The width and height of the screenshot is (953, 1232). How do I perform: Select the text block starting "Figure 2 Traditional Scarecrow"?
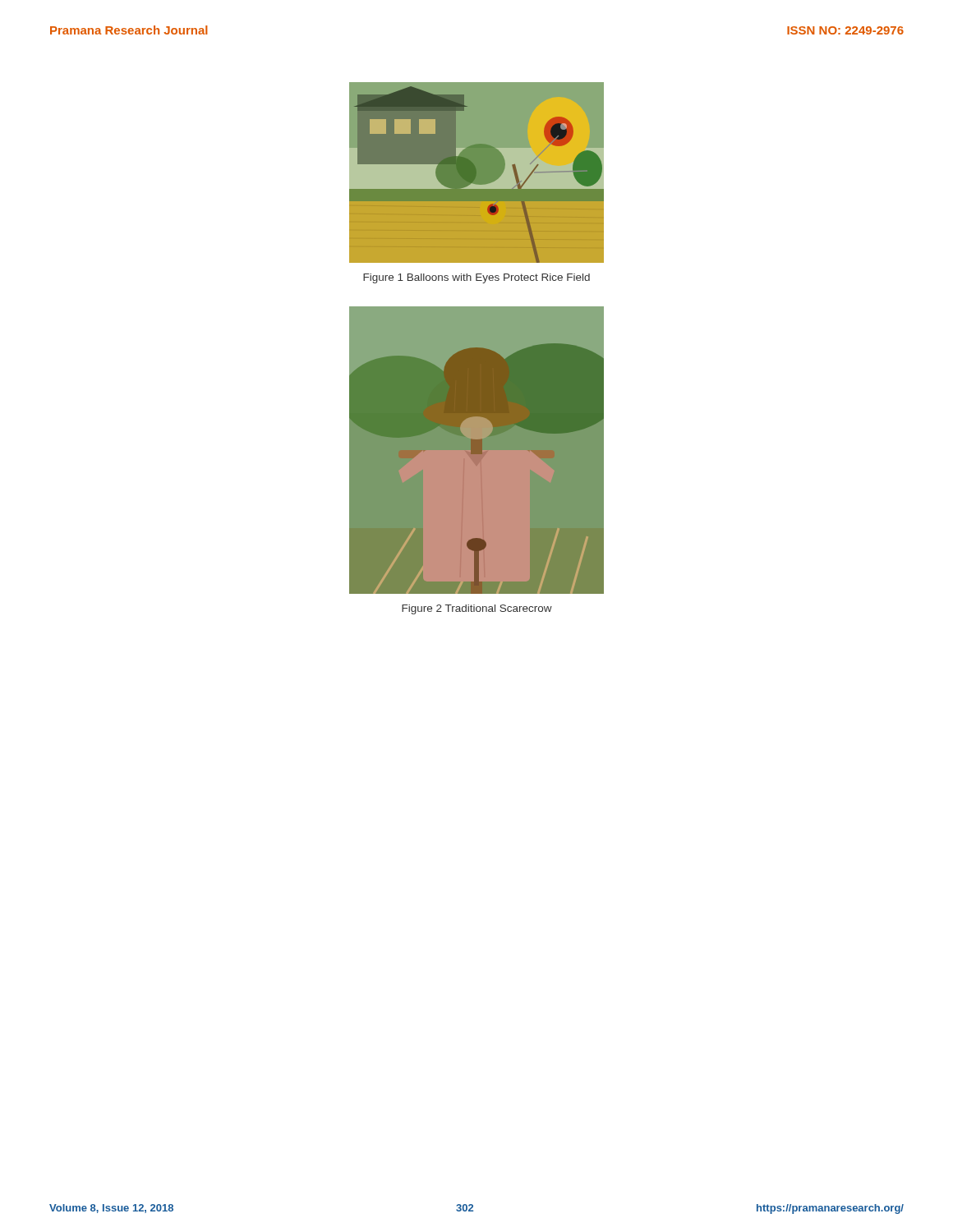[476, 608]
